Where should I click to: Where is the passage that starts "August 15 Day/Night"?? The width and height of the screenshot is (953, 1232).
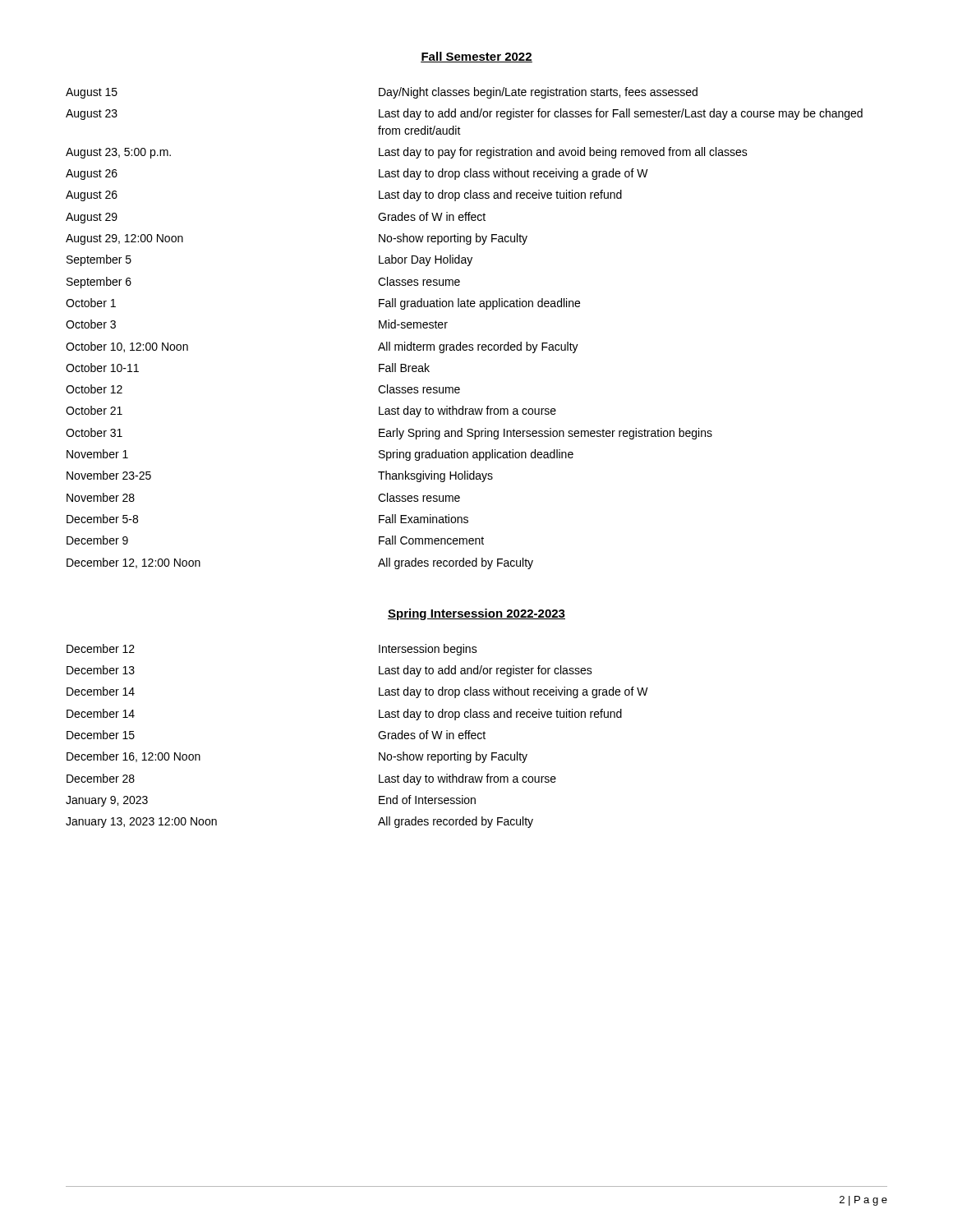pos(382,93)
